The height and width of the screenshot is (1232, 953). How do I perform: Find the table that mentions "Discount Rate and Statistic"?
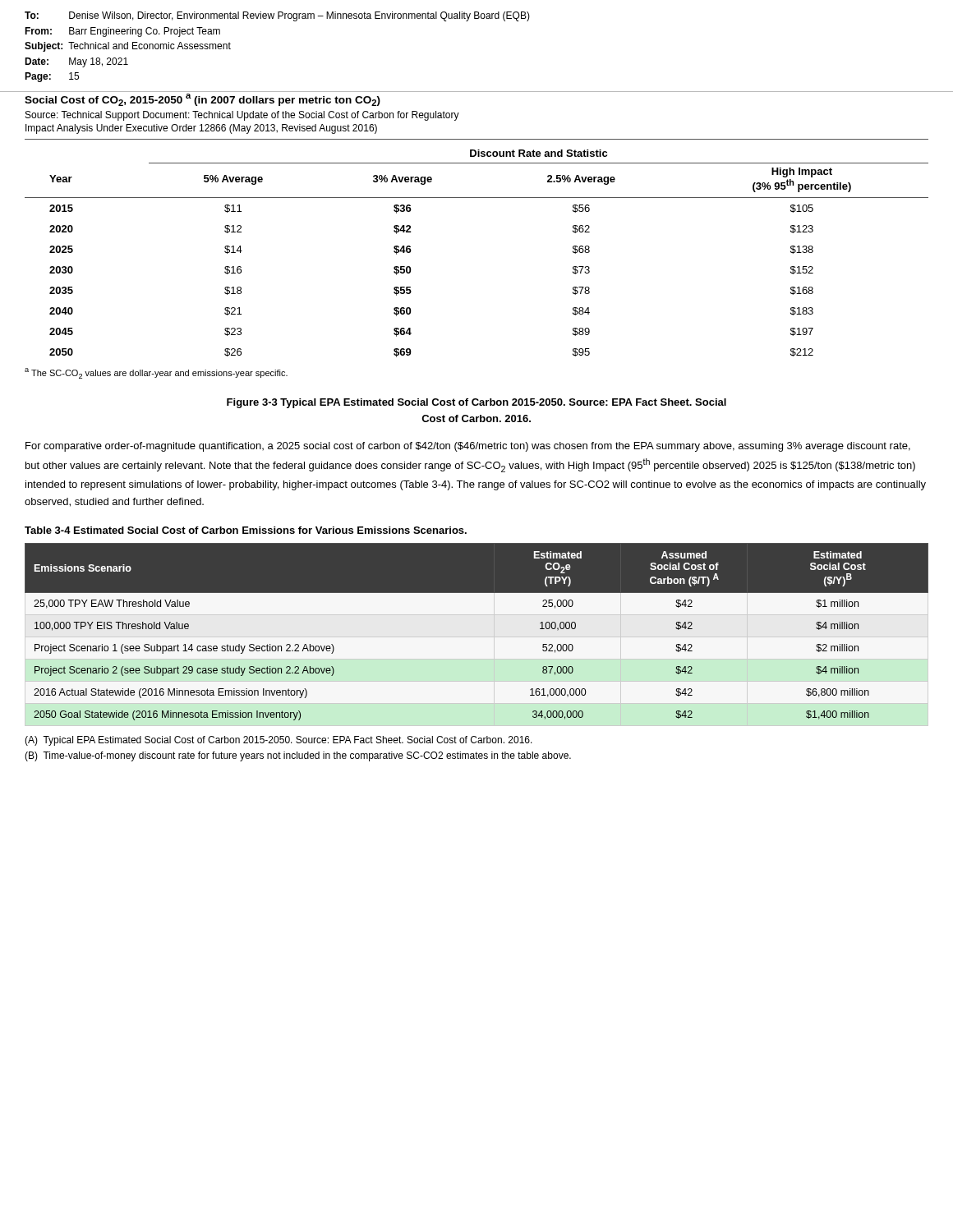[x=476, y=252]
